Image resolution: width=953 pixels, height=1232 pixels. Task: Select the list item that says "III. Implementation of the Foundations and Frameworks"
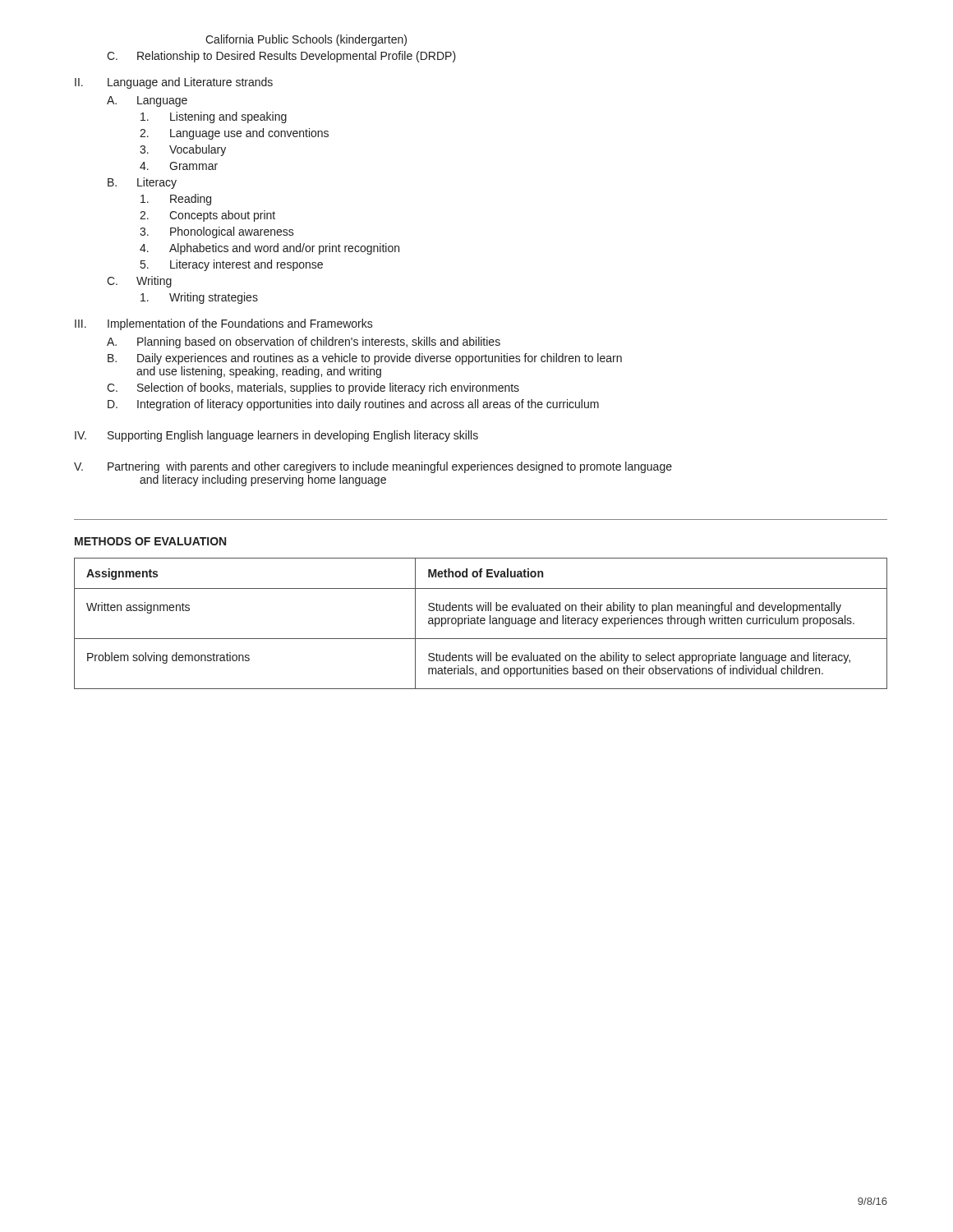point(224,324)
